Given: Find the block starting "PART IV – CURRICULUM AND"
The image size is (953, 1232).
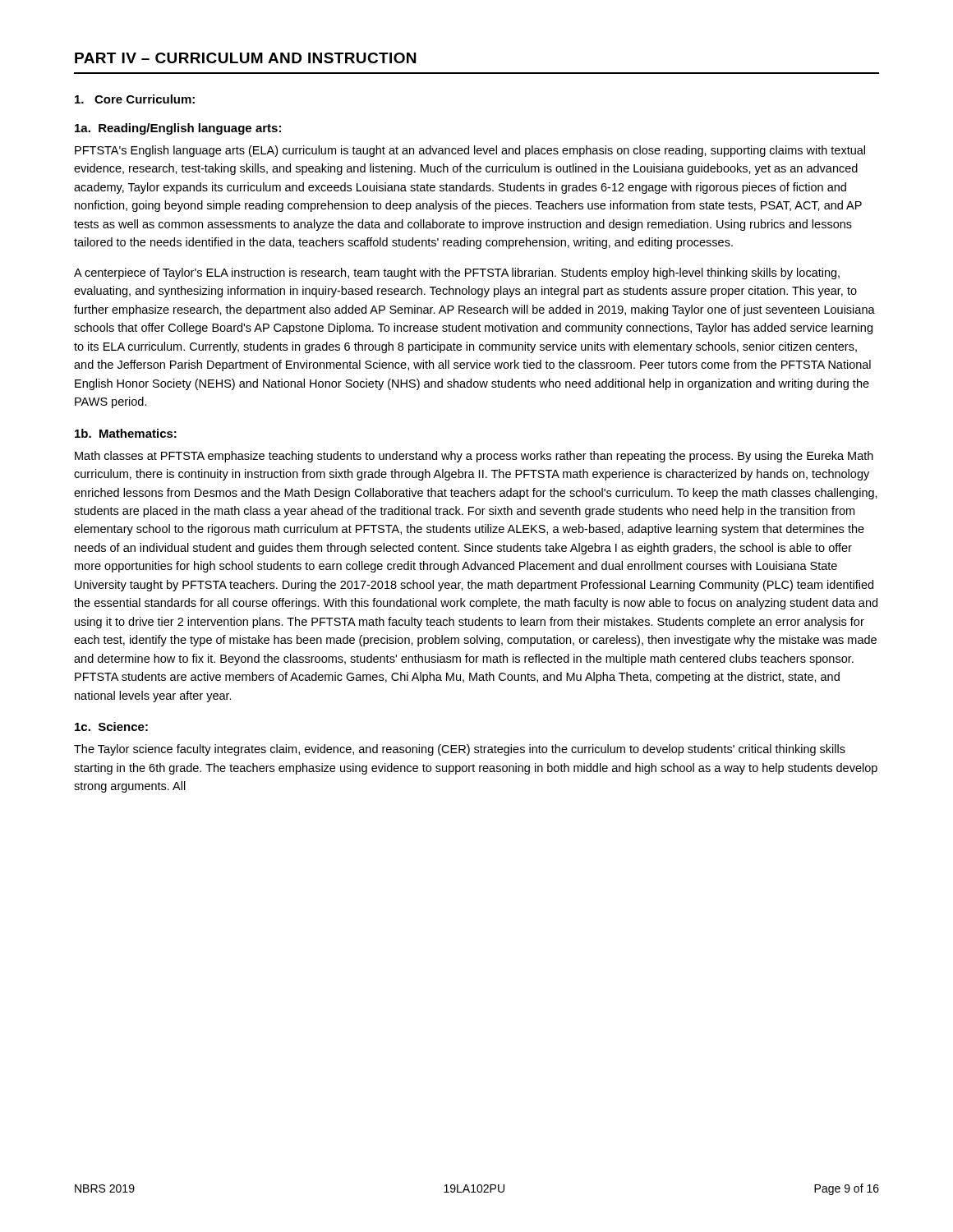Looking at the screenshot, I should (246, 58).
